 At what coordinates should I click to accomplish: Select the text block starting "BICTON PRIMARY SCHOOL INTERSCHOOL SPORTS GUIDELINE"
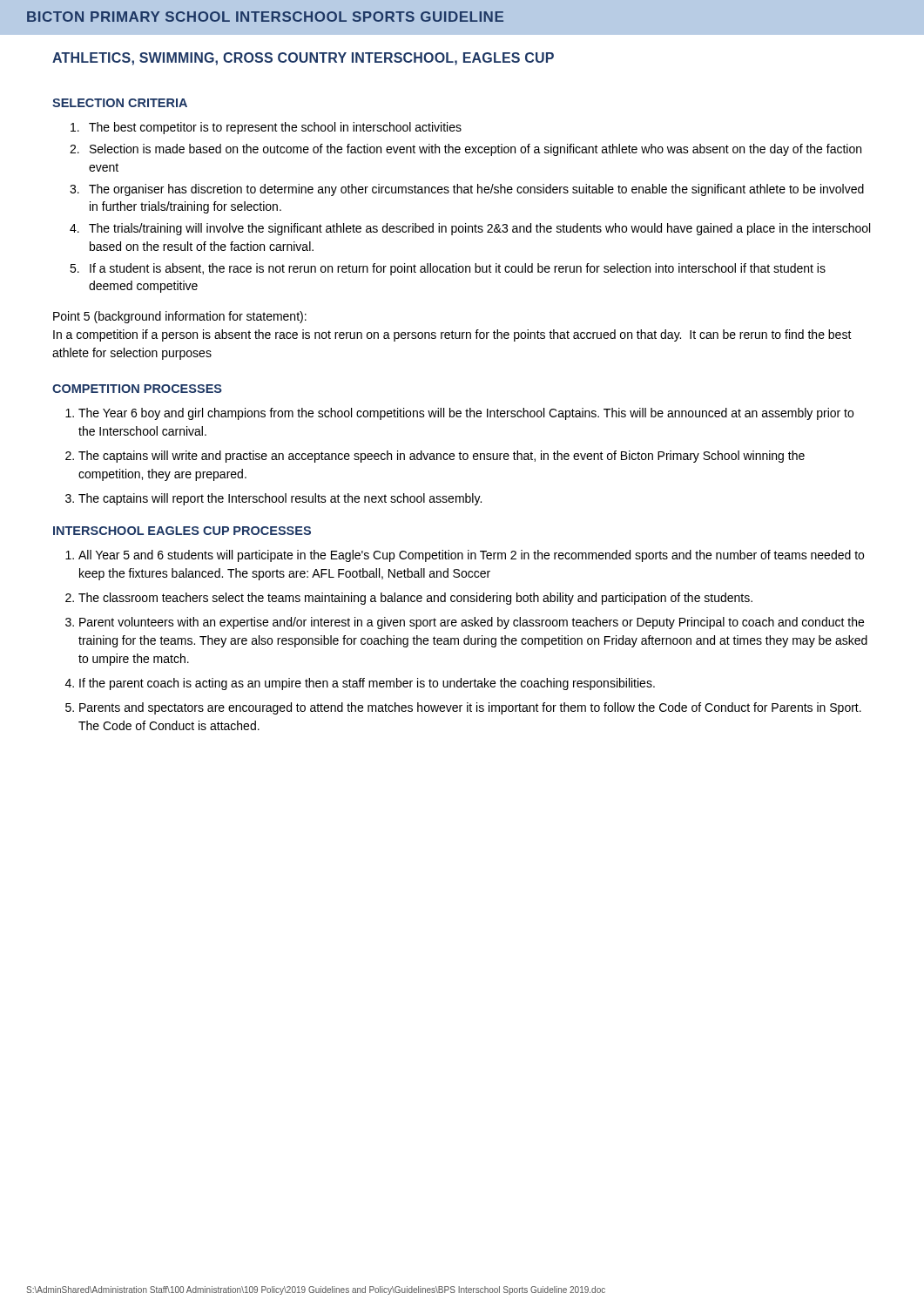tap(265, 17)
